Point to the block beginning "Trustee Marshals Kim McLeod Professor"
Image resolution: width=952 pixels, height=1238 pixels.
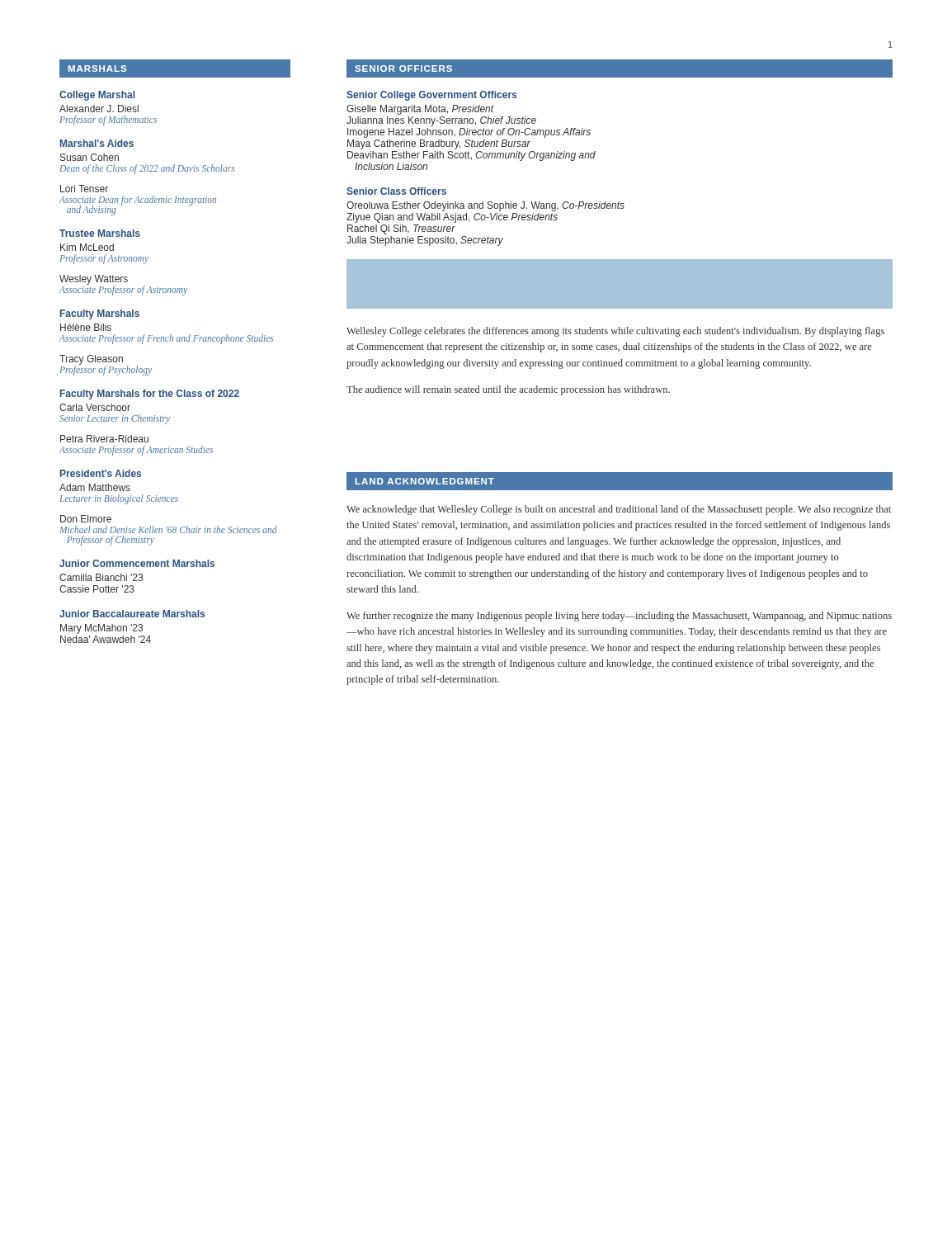coord(100,233)
